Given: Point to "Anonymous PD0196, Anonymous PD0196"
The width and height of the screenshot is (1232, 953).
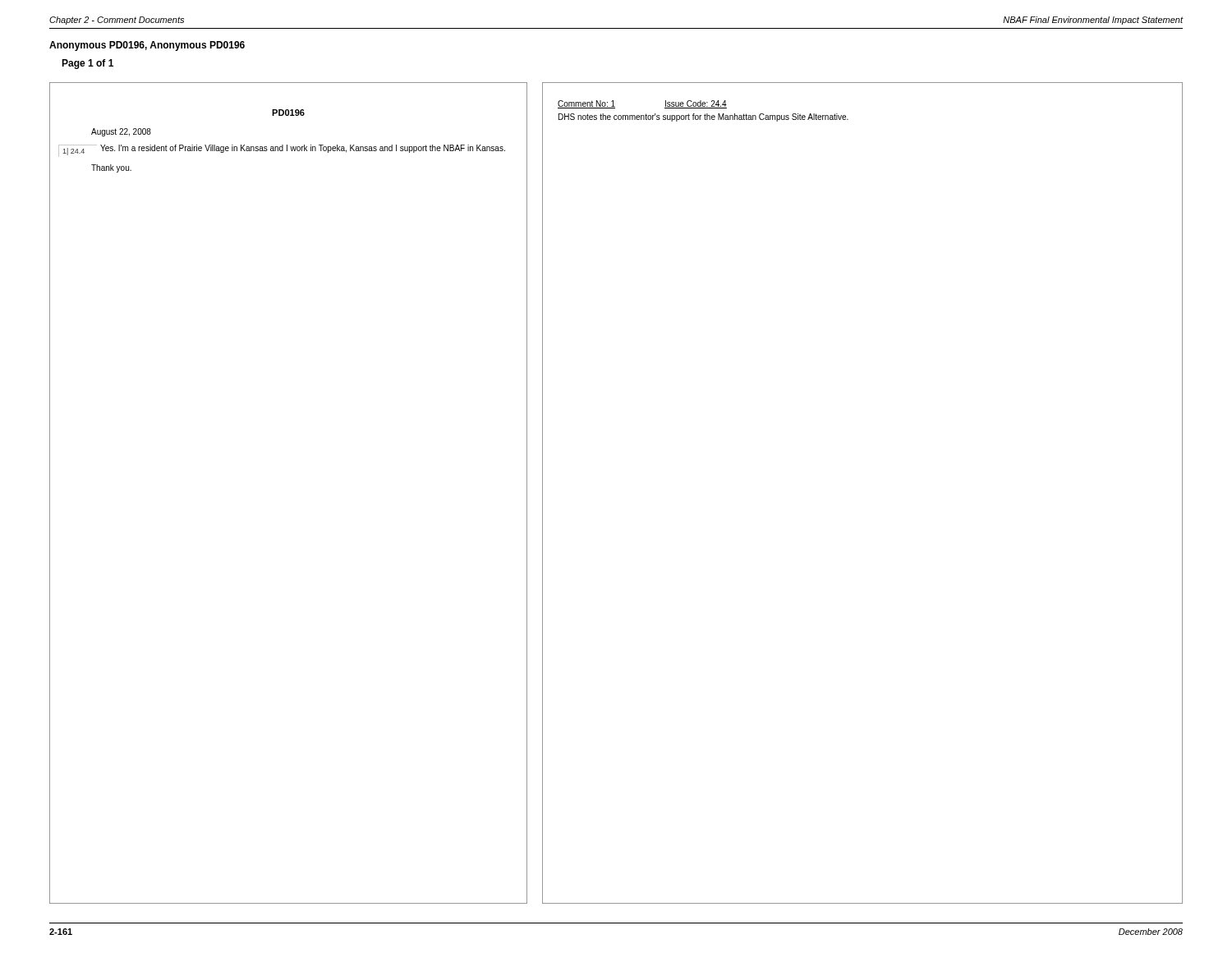Looking at the screenshot, I should (147, 45).
